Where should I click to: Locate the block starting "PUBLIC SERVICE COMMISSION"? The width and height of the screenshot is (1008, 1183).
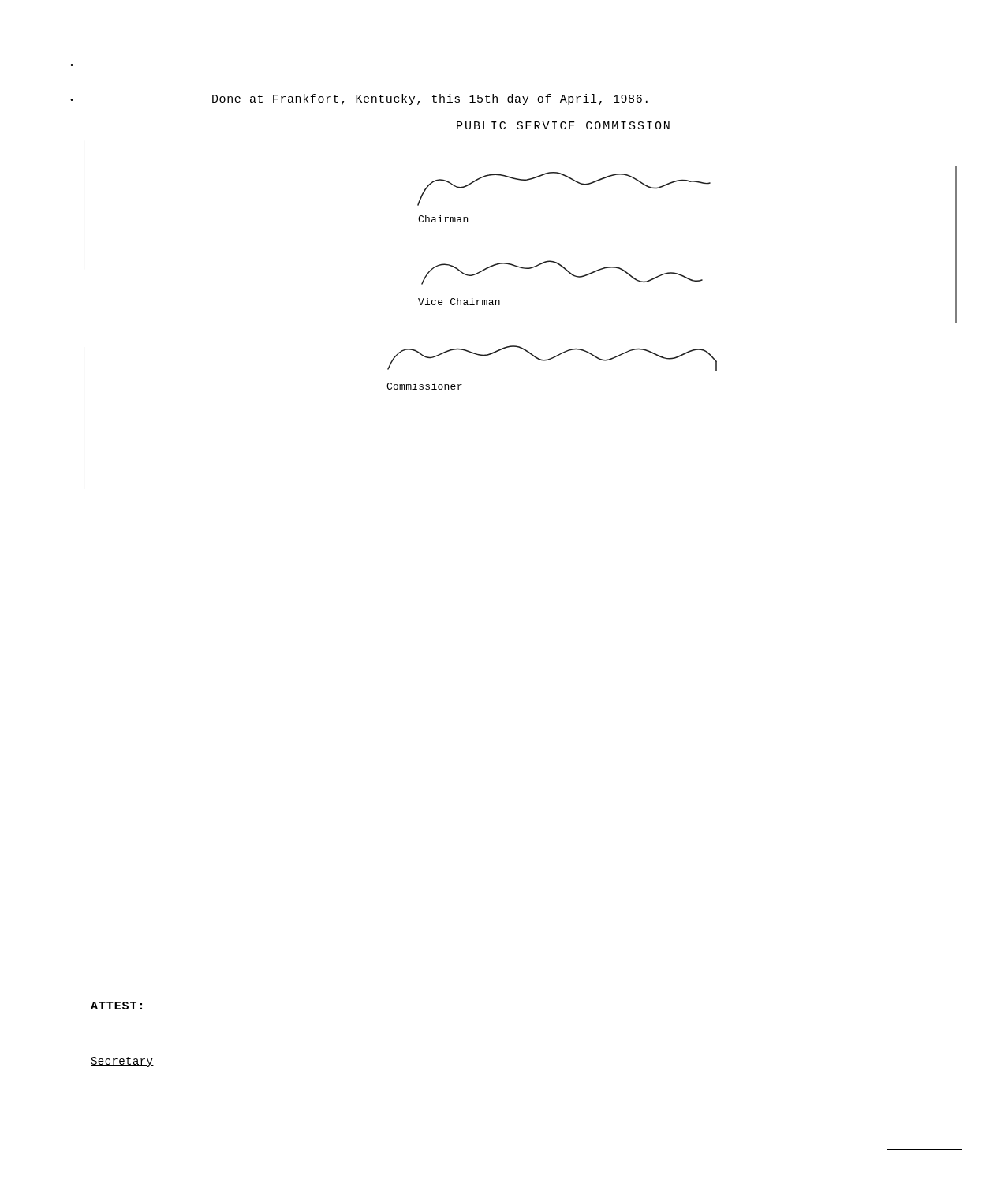[x=564, y=127]
